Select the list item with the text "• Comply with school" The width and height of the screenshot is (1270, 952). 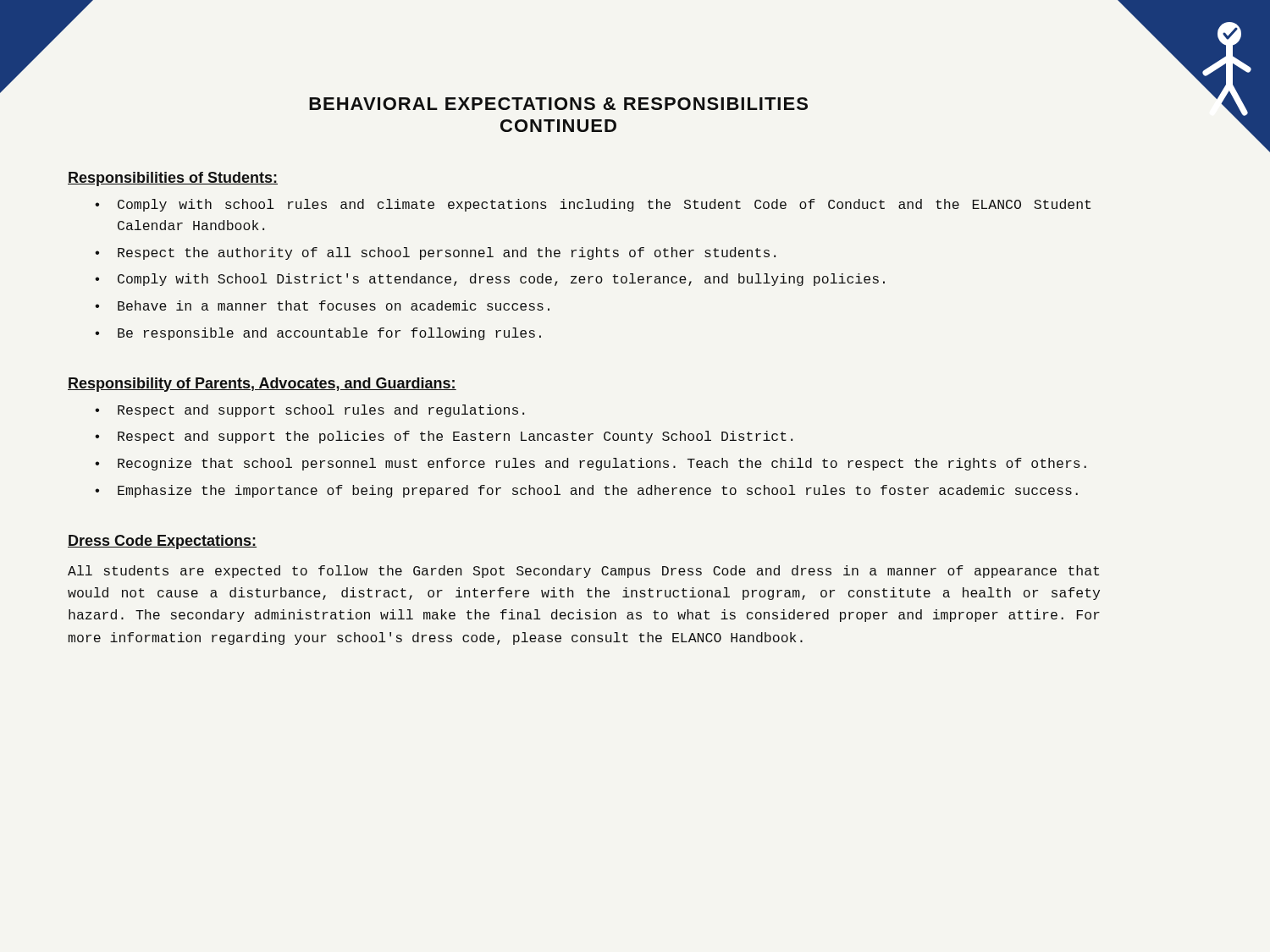click(597, 216)
